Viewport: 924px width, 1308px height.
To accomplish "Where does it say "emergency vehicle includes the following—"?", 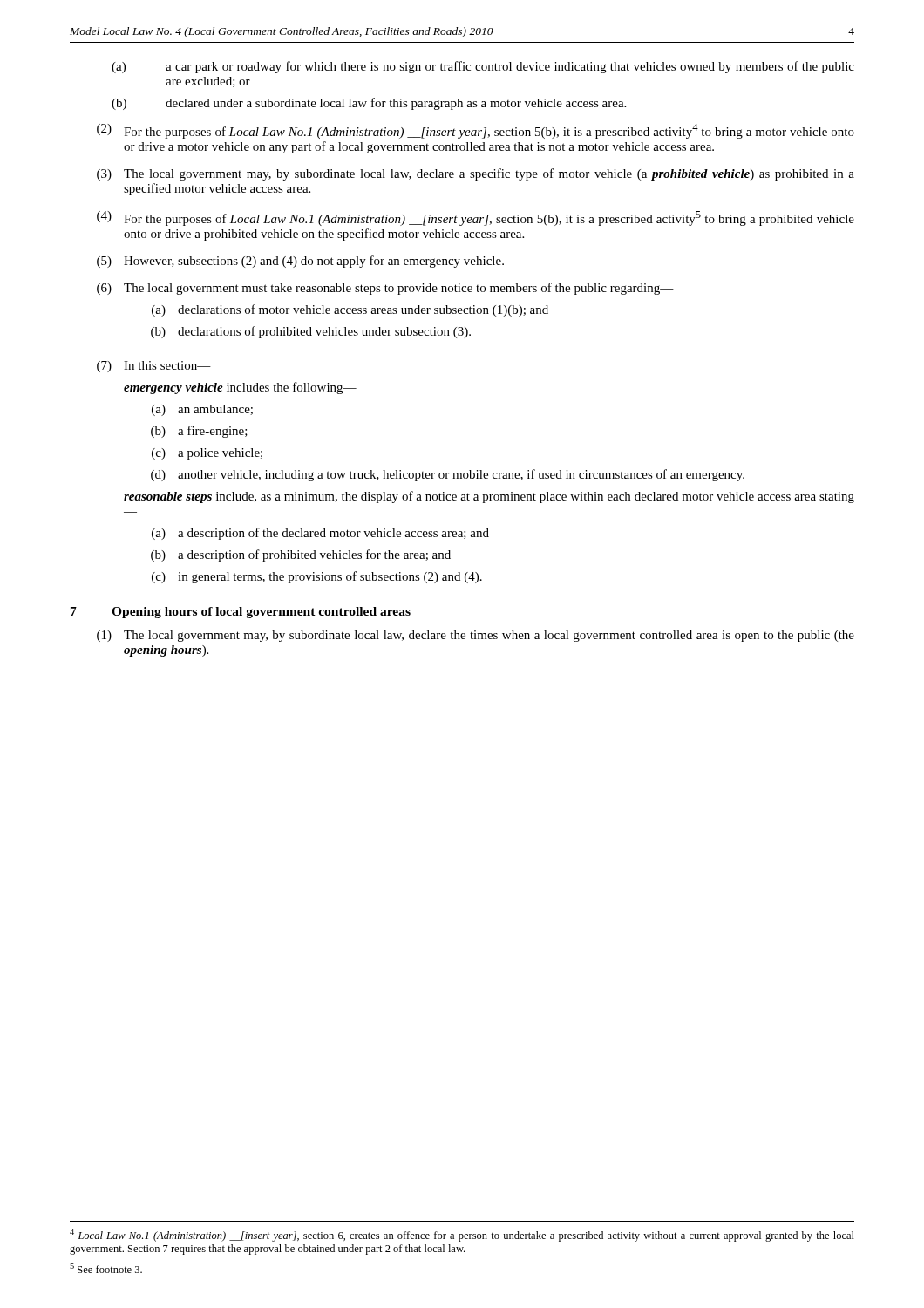I will click(240, 387).
